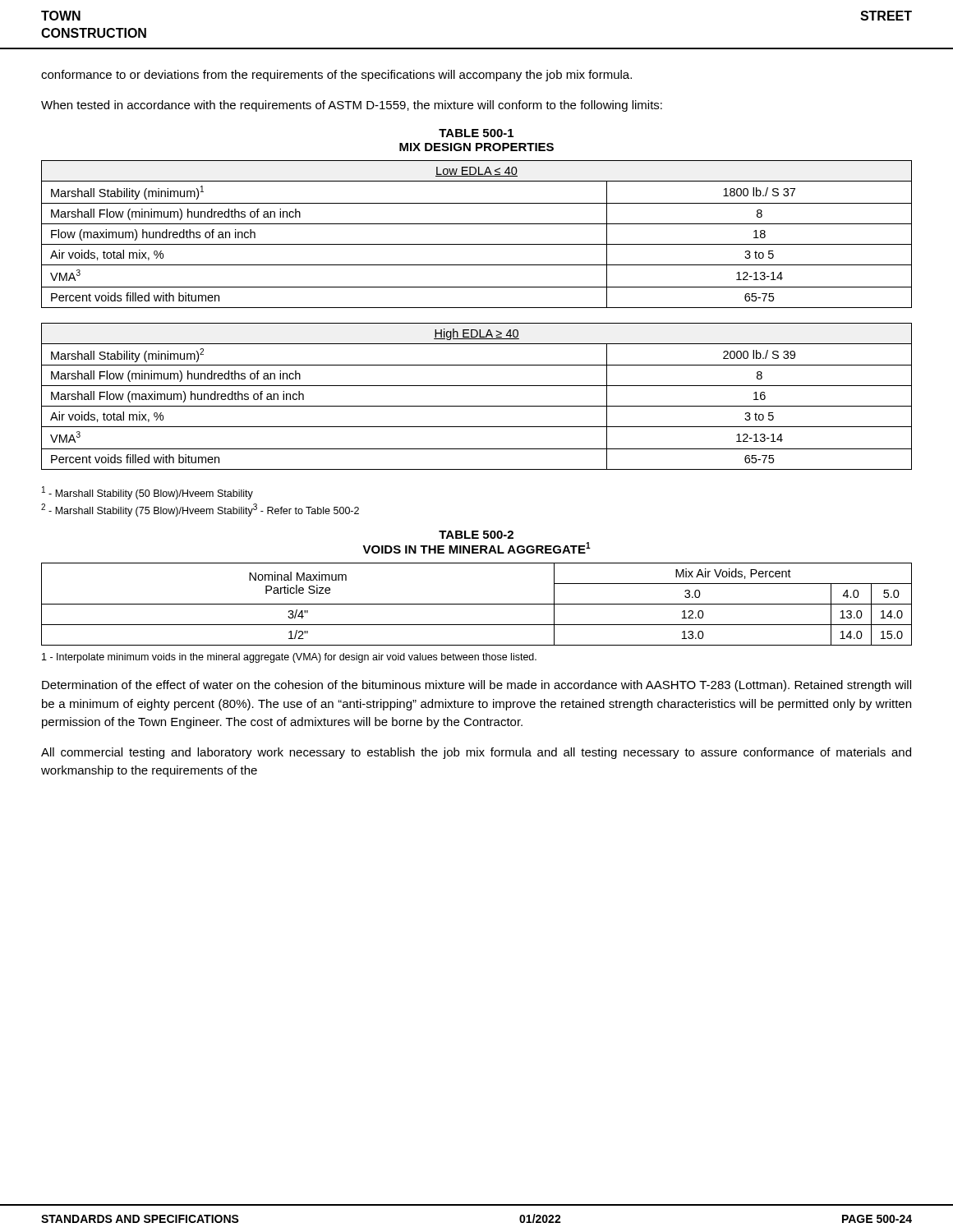Select the table that reads "Marshall Stability (minimum) 2"
953x1232 pixels.
pos(476,396)
